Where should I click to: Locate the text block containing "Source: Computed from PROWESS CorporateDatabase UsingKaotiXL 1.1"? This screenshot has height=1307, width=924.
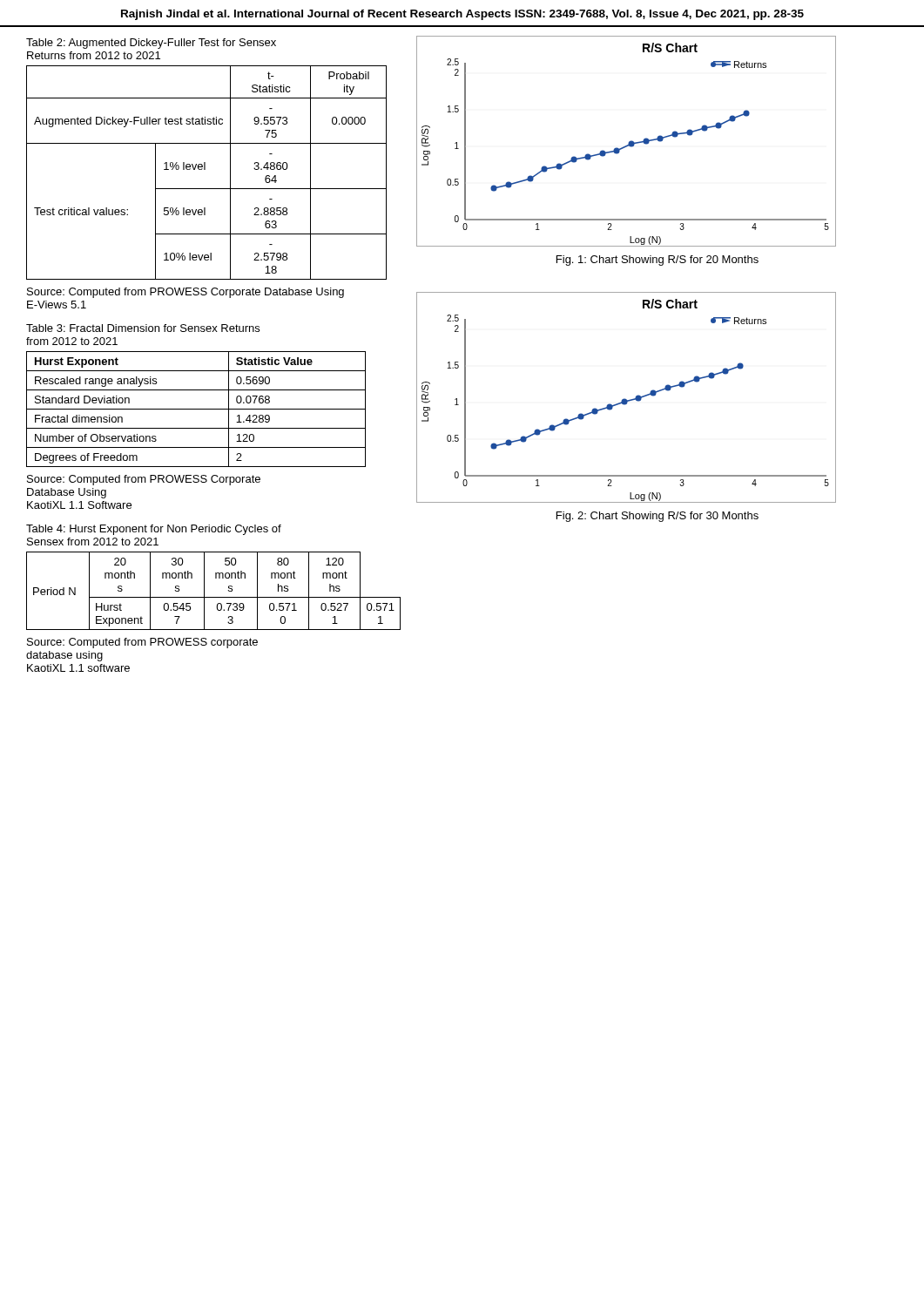point(143,492)
